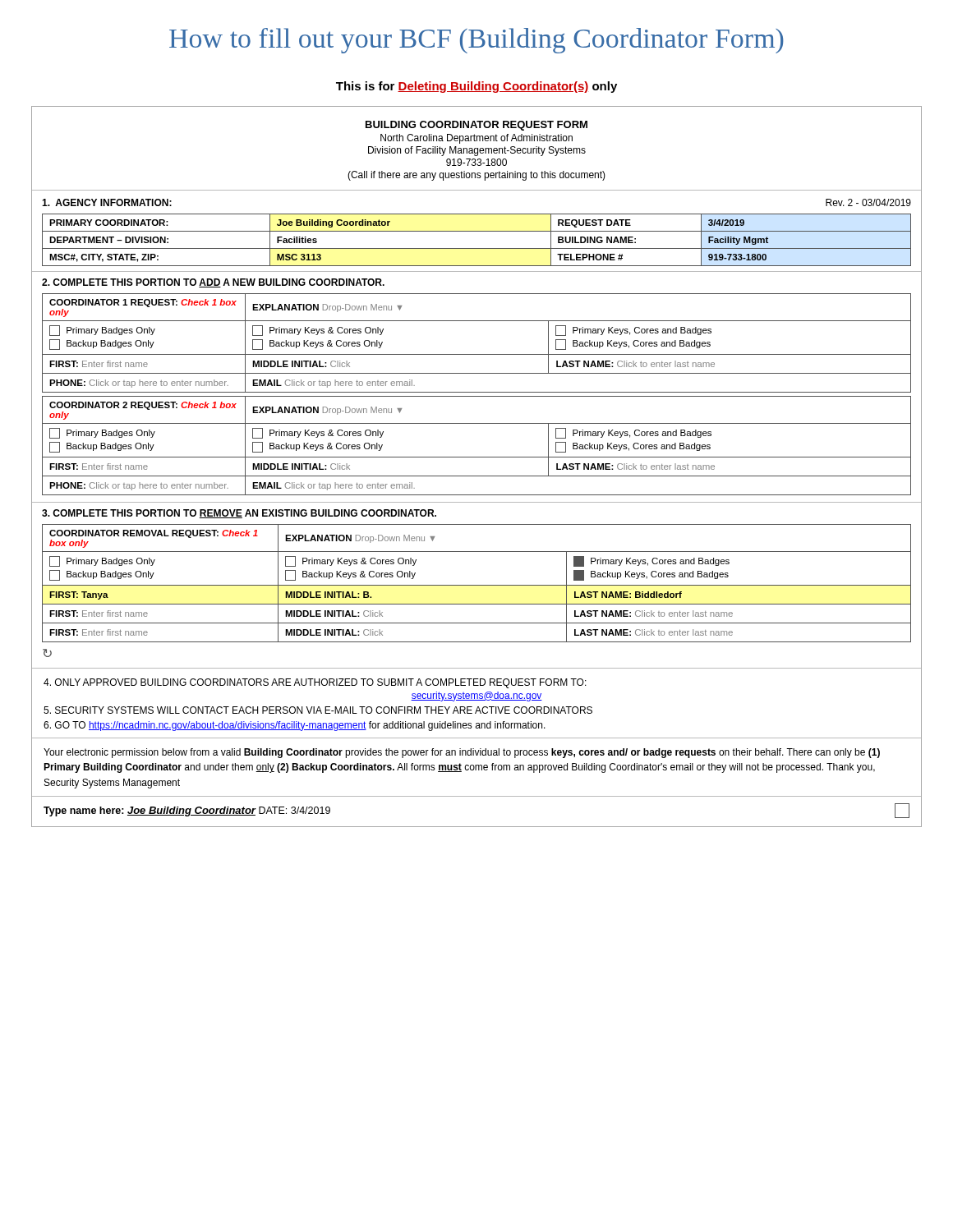Screen dimensions: 1232x953
Task: Find the text block starting "SECURITY SYSTEMS WILL CONTACT EACH PERSON"
Action: (x=318, y=710)
